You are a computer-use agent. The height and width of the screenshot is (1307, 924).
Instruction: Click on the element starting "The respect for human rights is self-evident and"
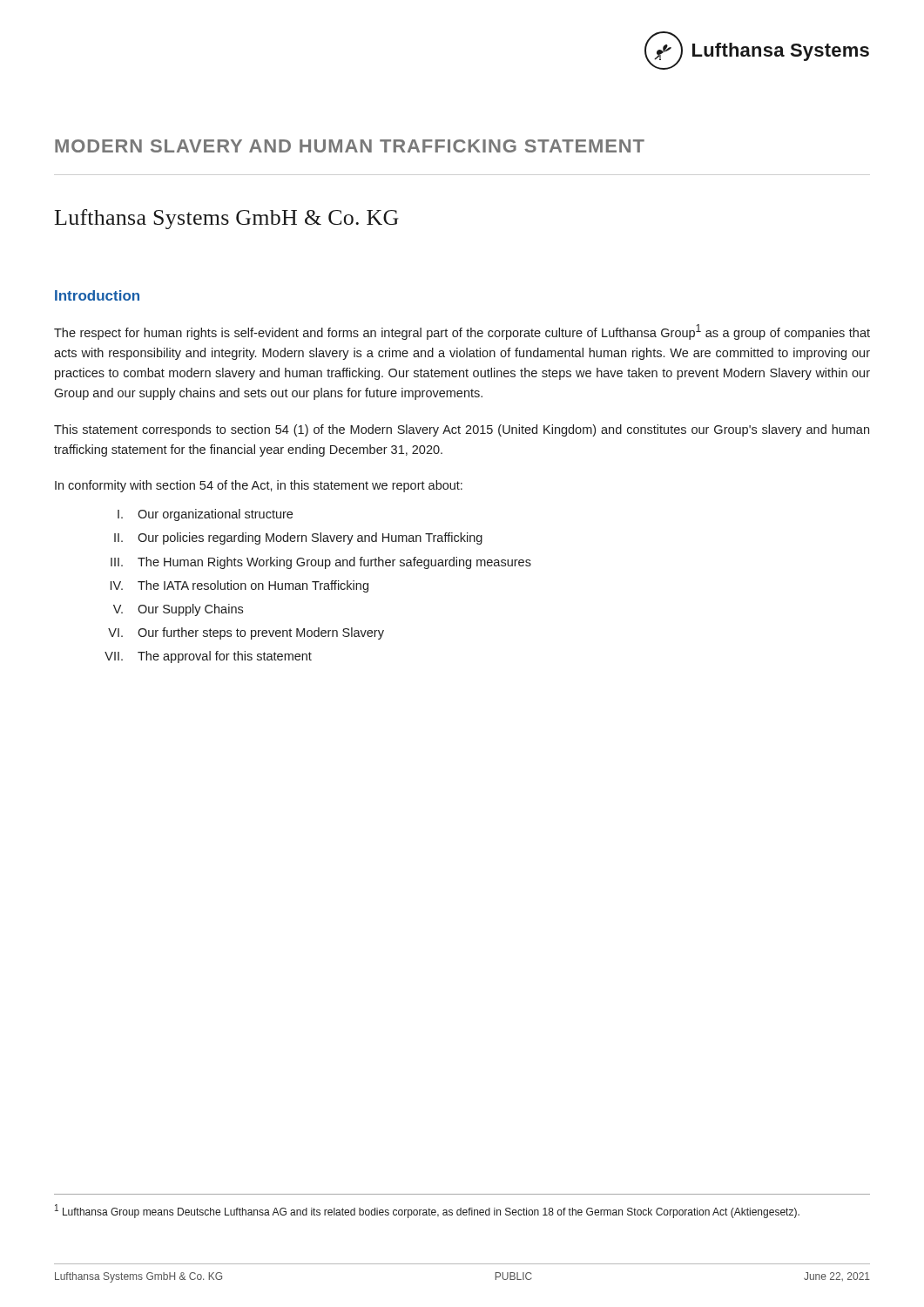(x=462, y=361)
